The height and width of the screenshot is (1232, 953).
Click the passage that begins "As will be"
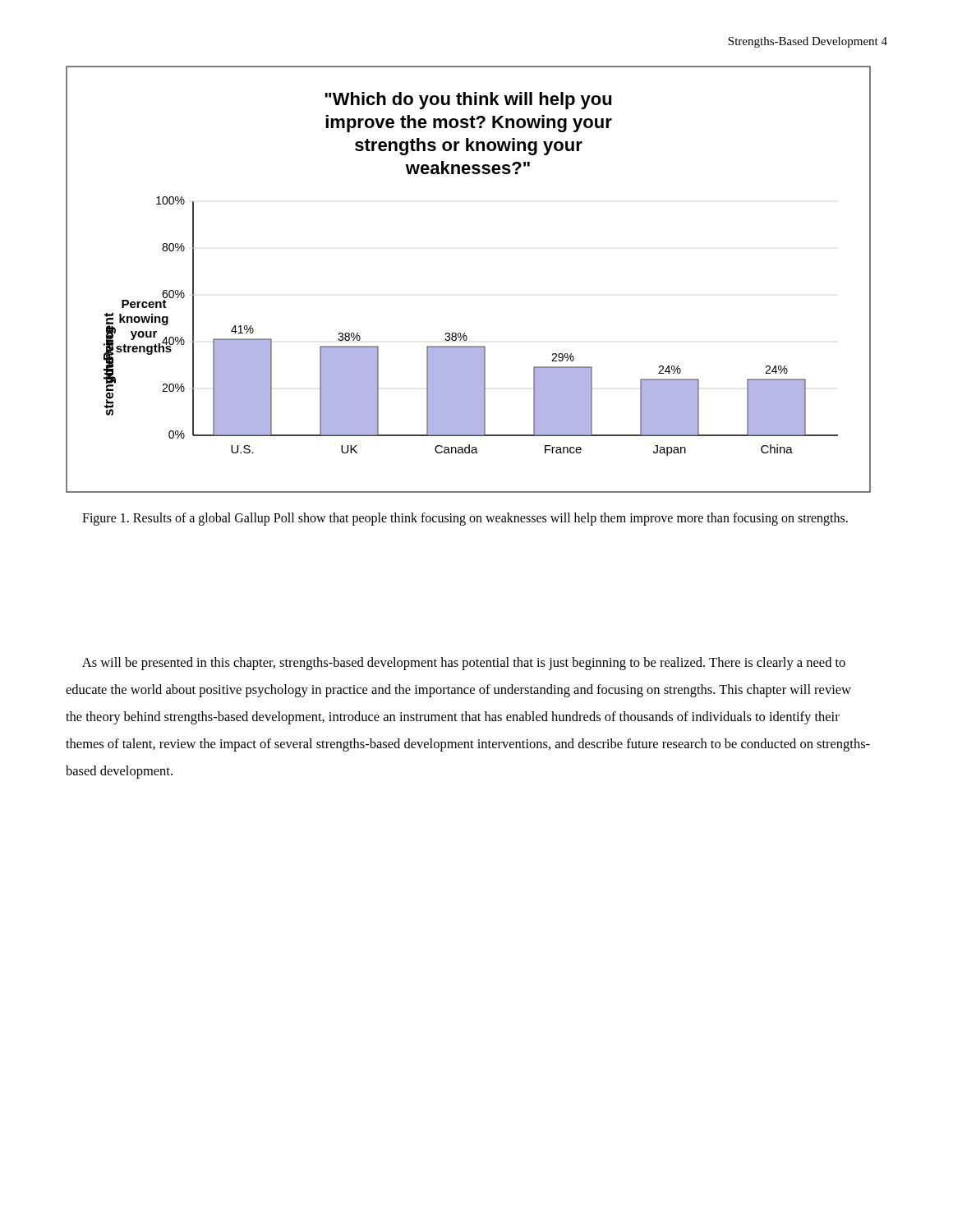(468, 717)
